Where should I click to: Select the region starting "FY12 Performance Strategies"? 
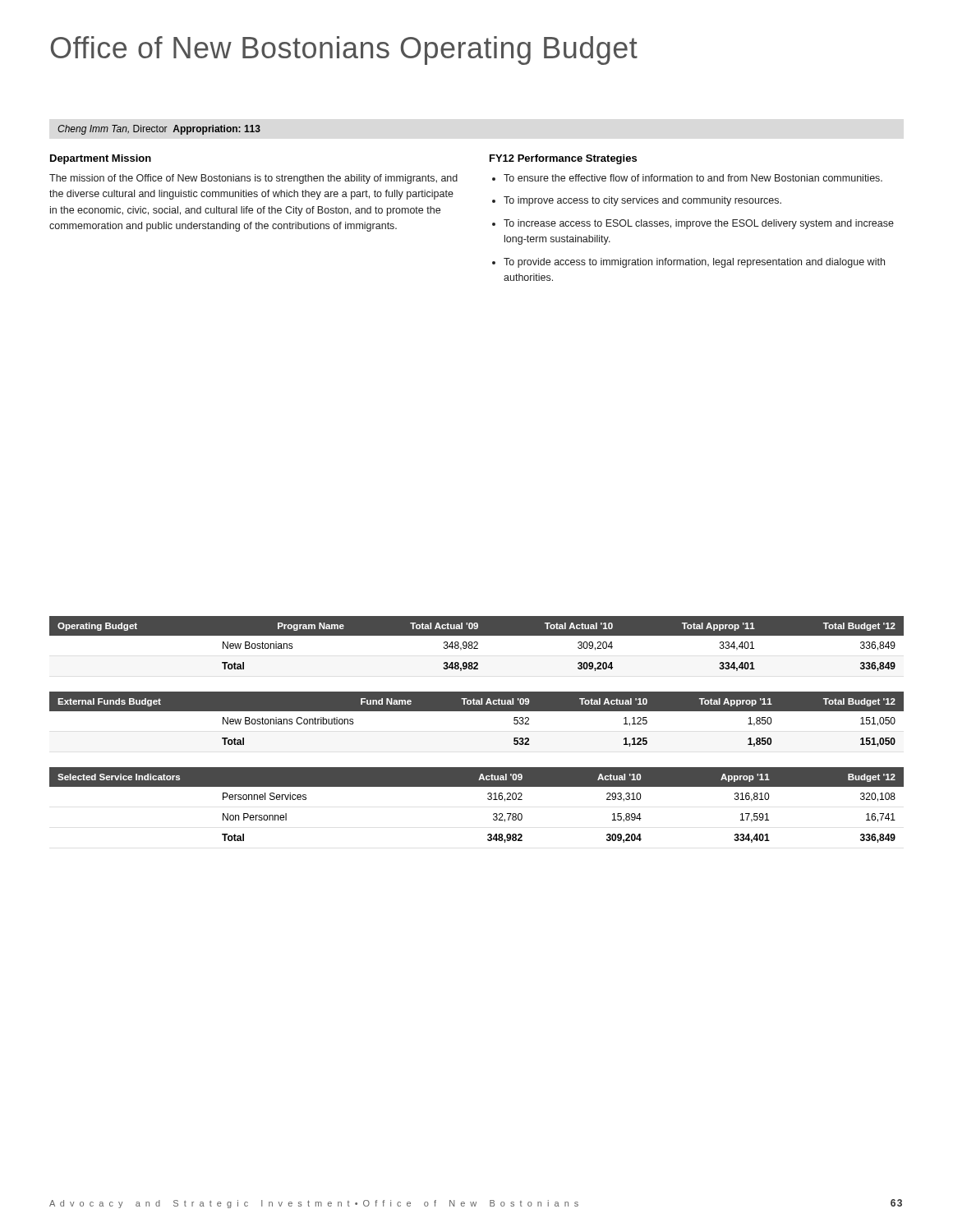tap(563, 158)
